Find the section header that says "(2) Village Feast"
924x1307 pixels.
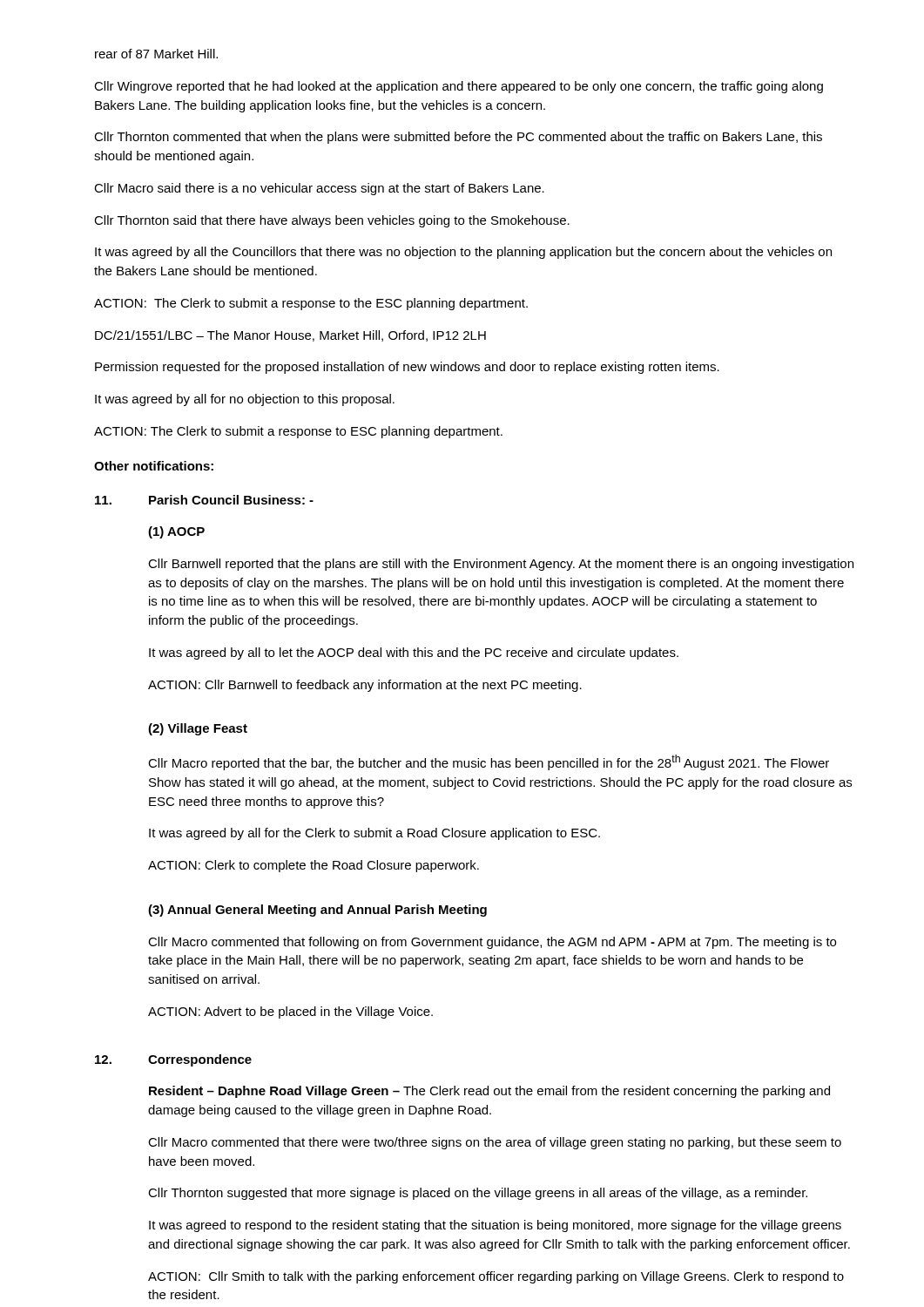click(x=198, y=728)
